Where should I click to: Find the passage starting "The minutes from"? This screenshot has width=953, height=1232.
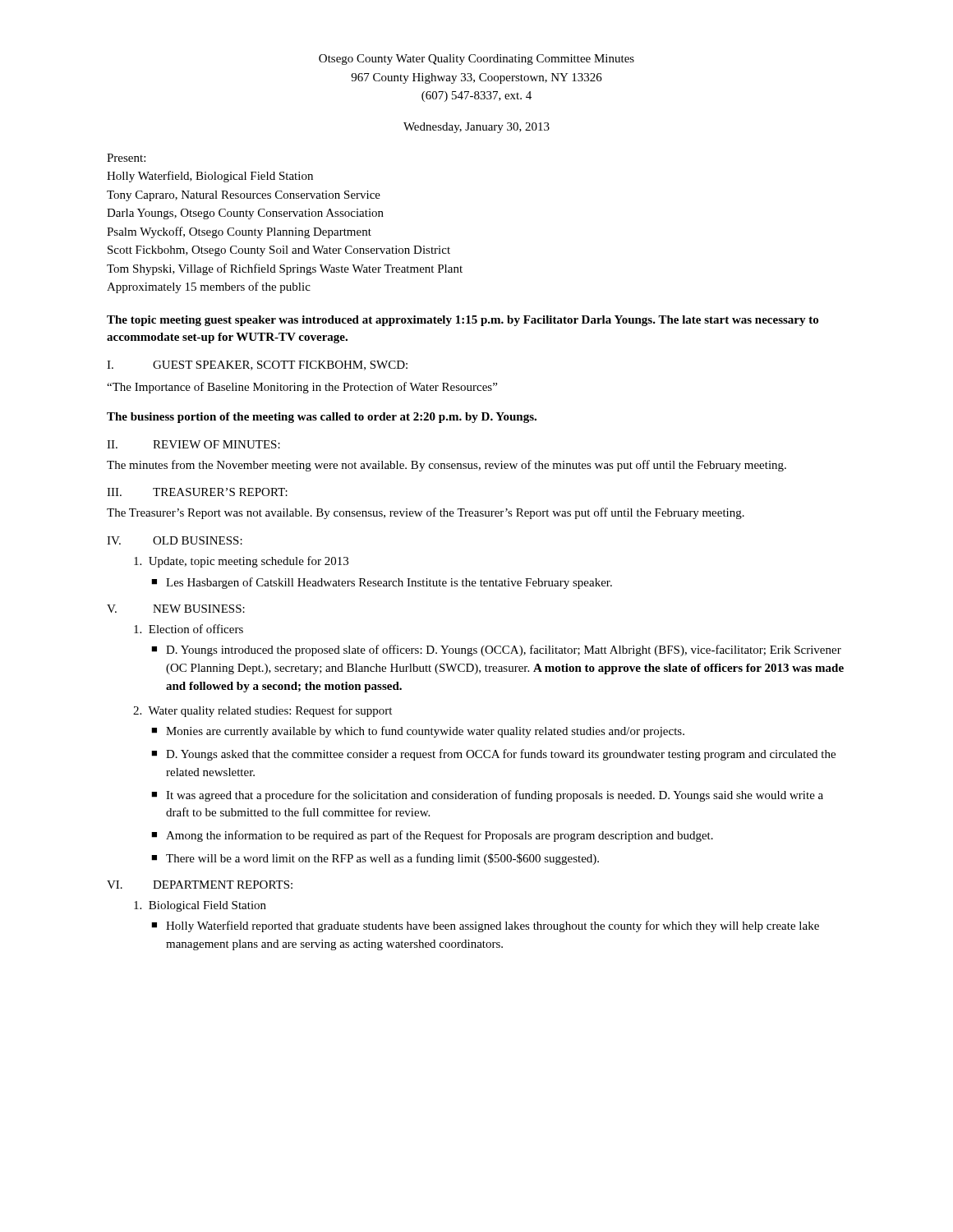tap(447, 464)
